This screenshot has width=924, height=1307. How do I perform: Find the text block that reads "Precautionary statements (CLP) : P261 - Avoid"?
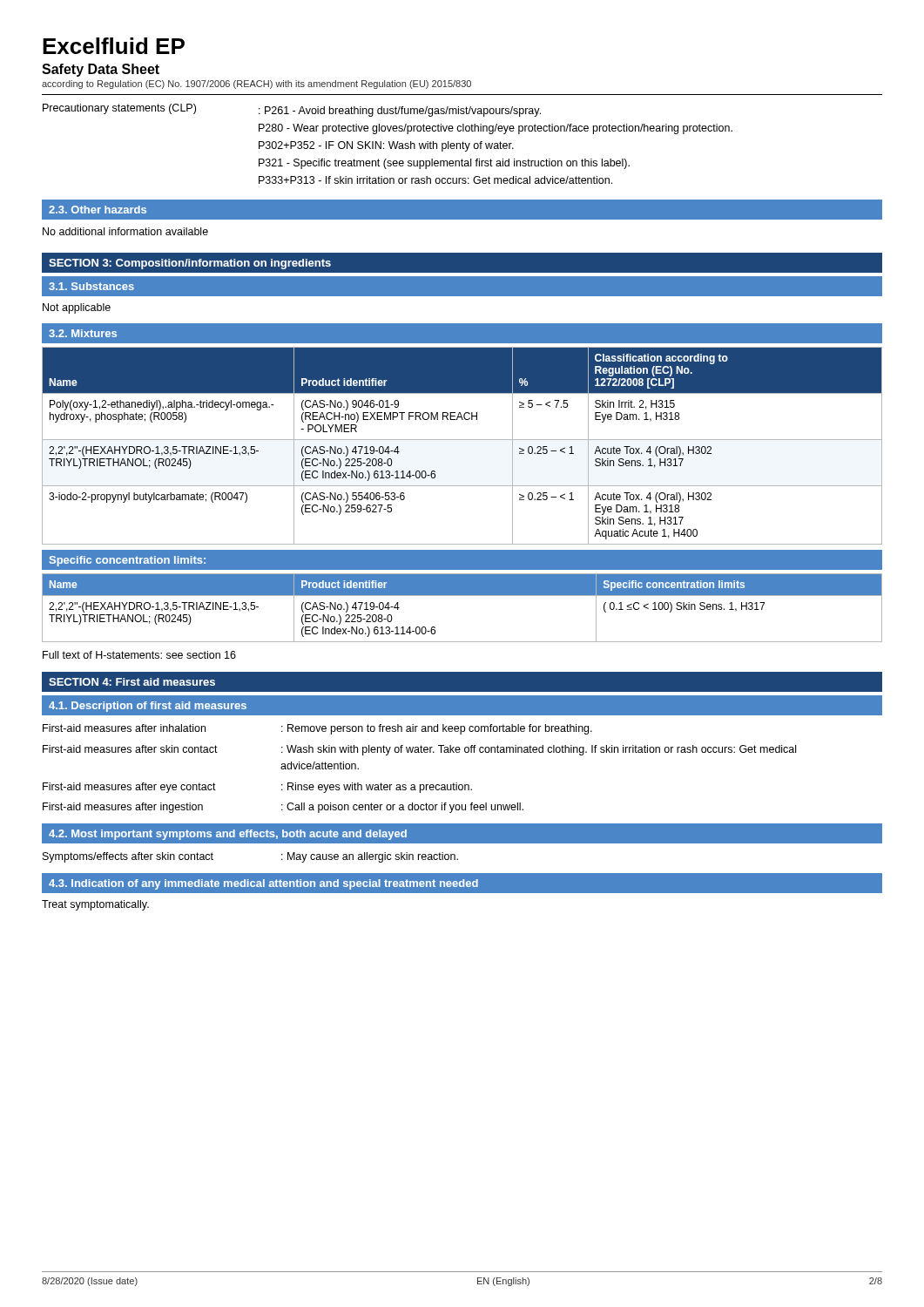click(x=462, y=146)
